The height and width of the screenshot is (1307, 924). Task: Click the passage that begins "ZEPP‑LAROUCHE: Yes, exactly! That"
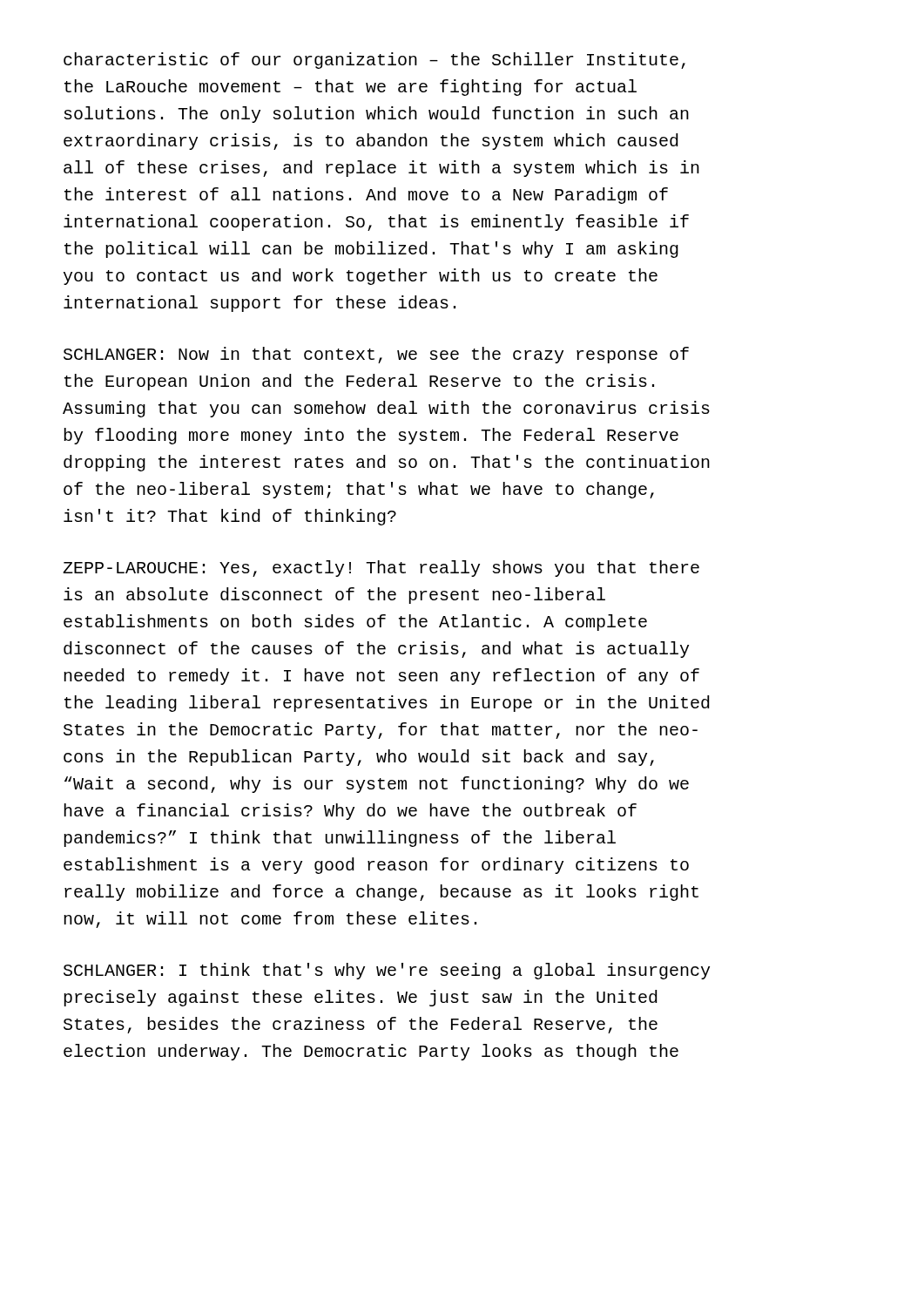click(387, 744)
